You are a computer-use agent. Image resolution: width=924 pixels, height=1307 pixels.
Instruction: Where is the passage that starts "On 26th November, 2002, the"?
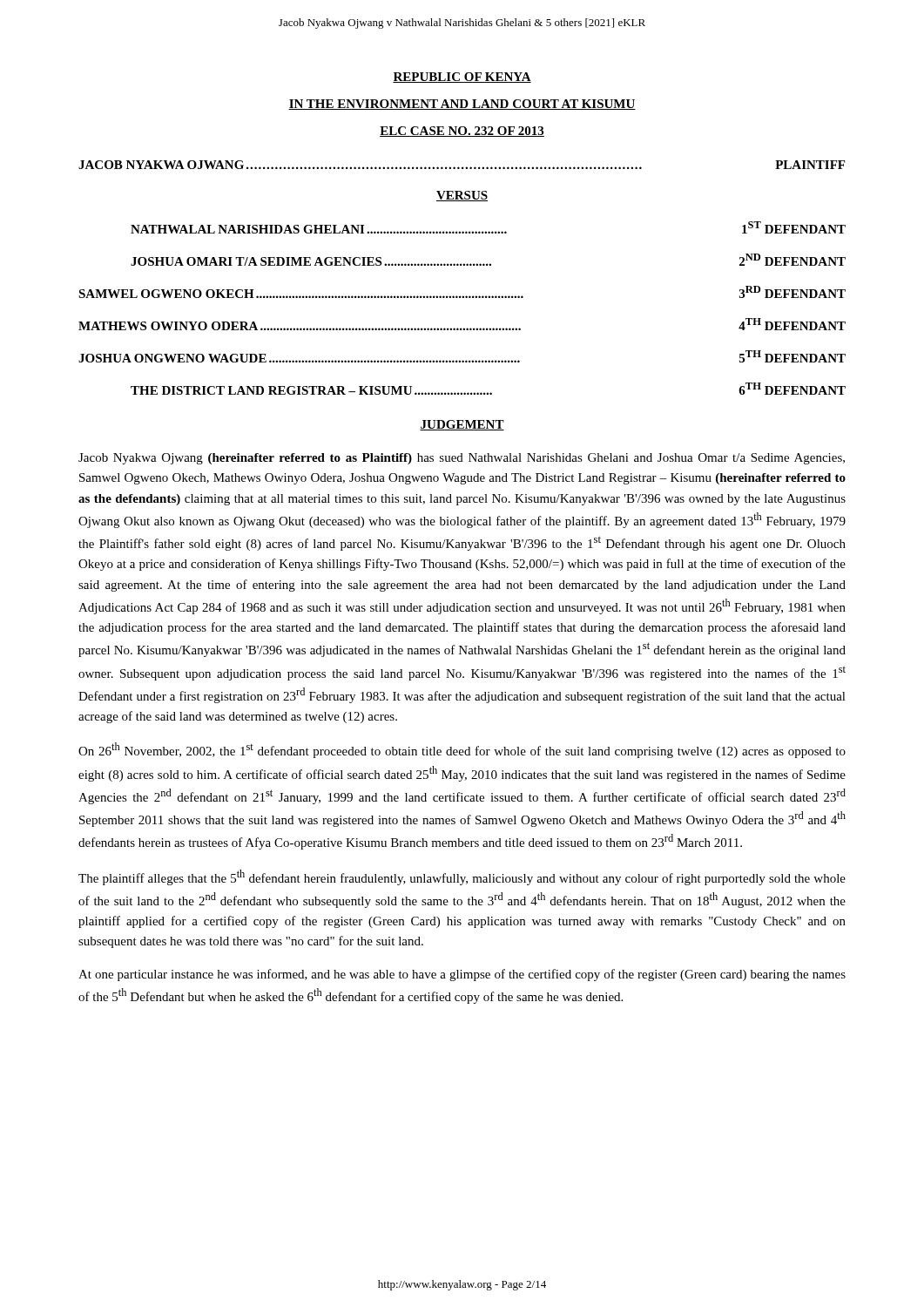click(462, 795)
